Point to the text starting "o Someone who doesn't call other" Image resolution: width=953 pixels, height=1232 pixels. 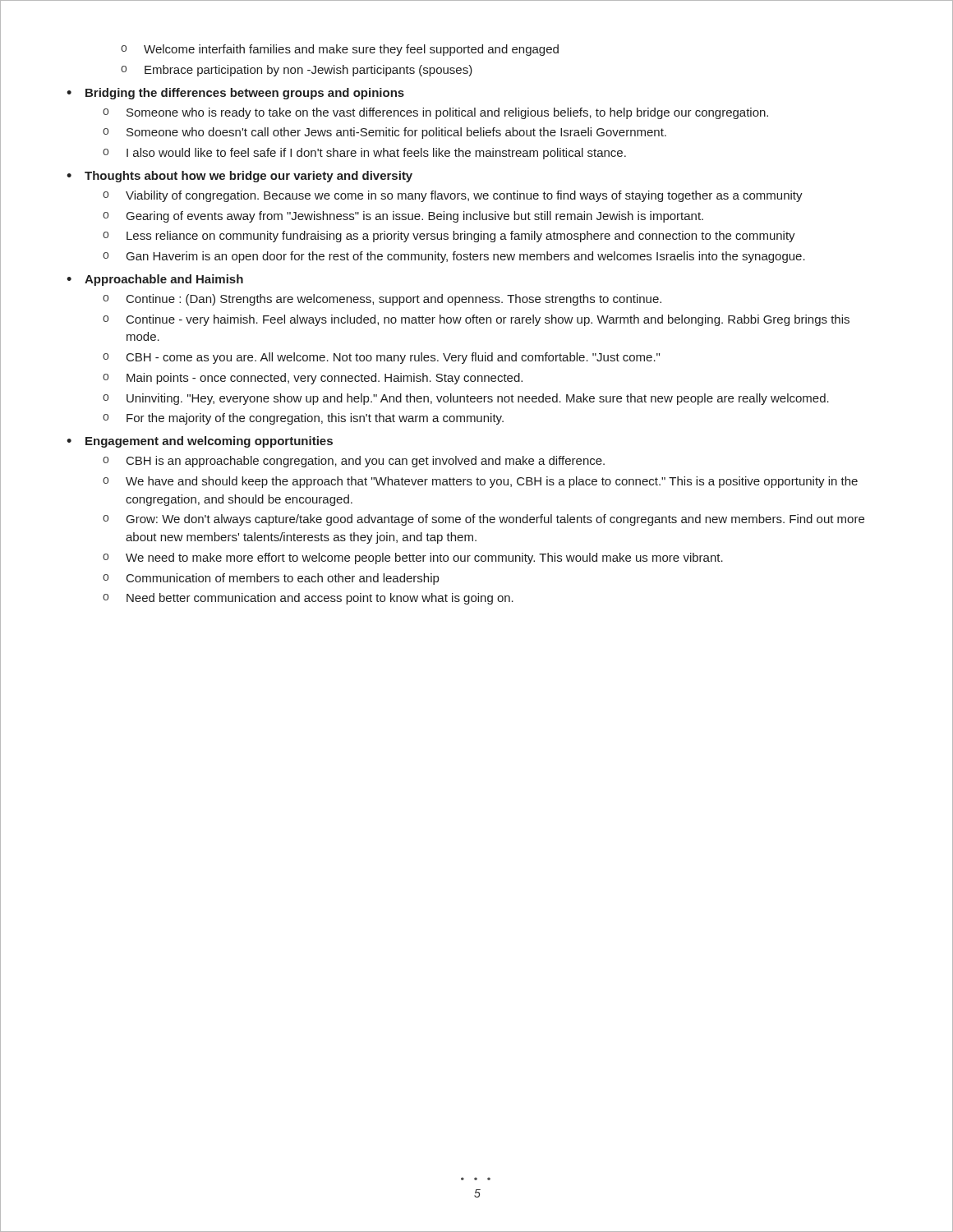[x=495, y=132]
